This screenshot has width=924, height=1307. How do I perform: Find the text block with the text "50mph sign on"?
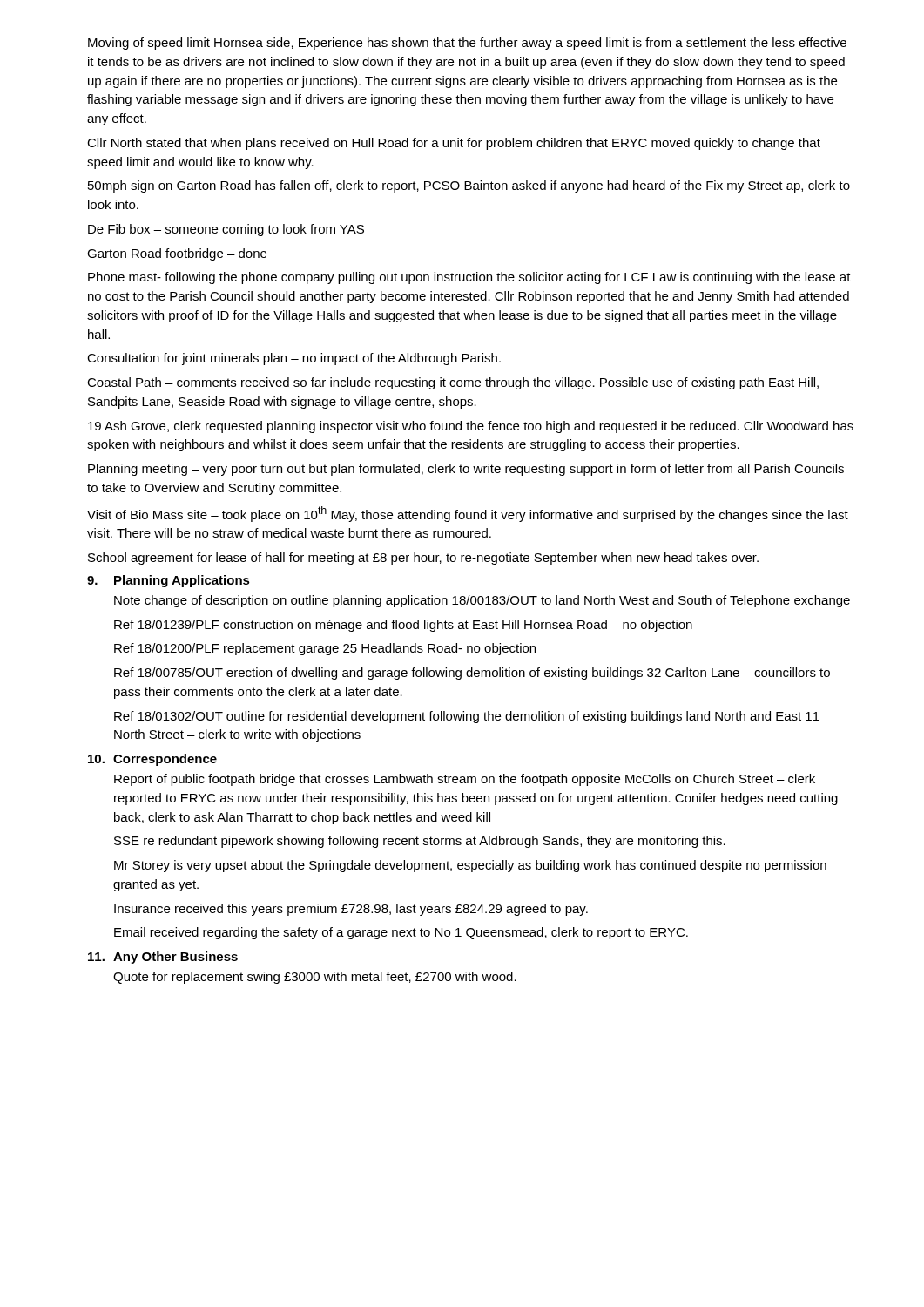(x=471, y=195)
